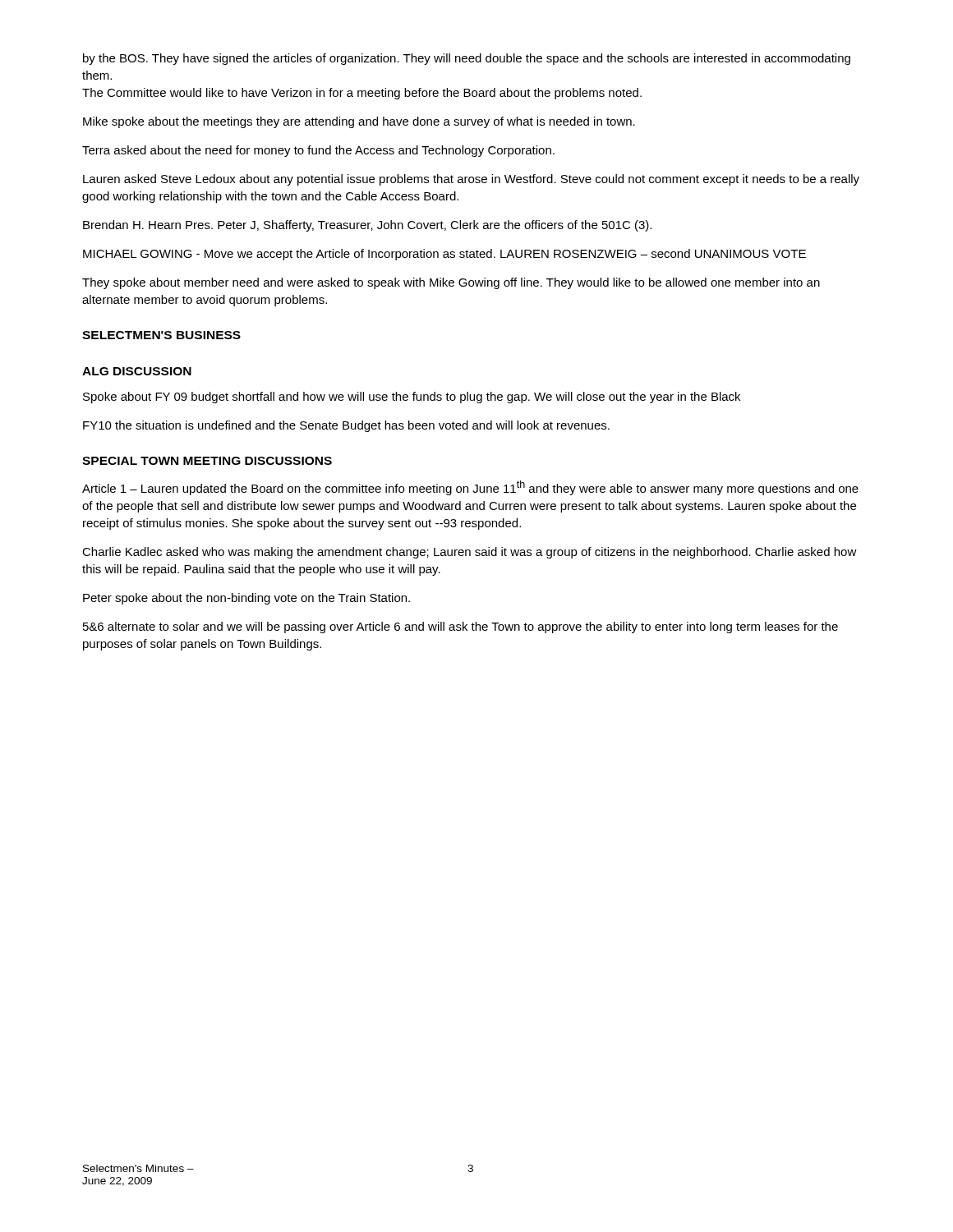
Task: Locate the text "ALG DISCUSSION"
Action: [x=137, y=371]
